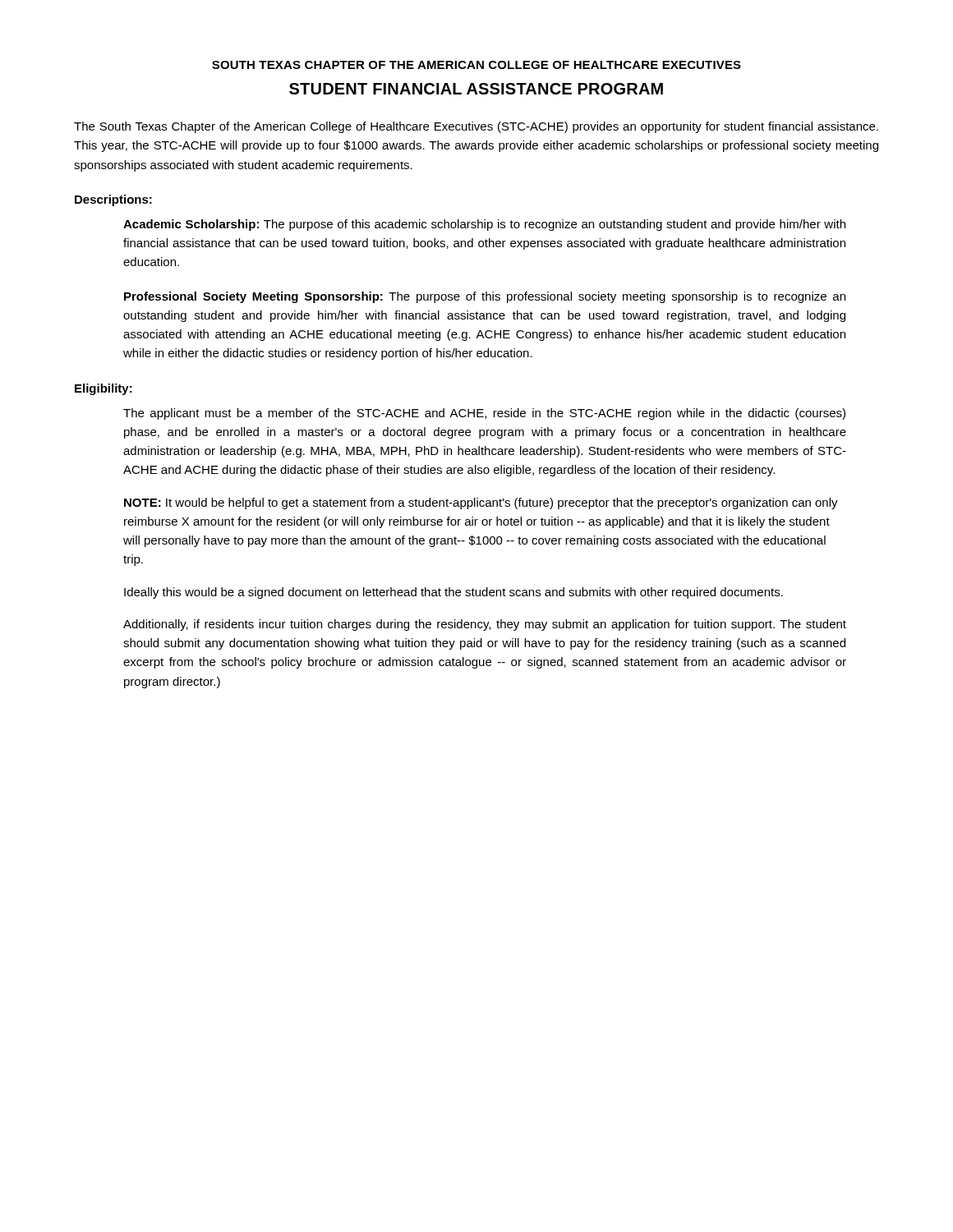The height and width of the screenshot is (1232, 953).
Task: Select the region starting "Professional Society Meeting Sponsorship: The"
Action: pos(485,324)
